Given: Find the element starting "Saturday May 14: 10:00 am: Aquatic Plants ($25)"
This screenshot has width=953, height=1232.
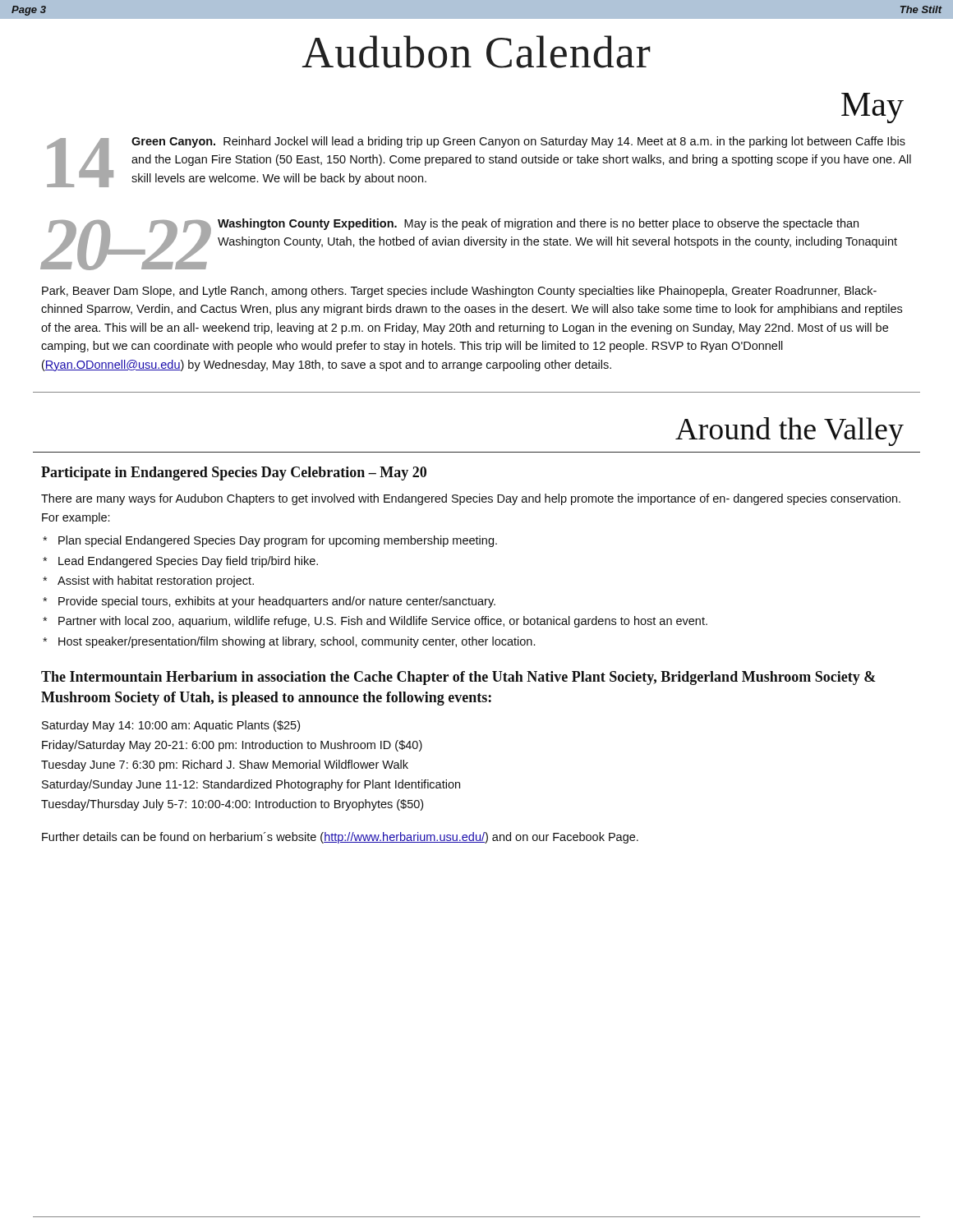Looking at the screenshot, I should [251, 765].
